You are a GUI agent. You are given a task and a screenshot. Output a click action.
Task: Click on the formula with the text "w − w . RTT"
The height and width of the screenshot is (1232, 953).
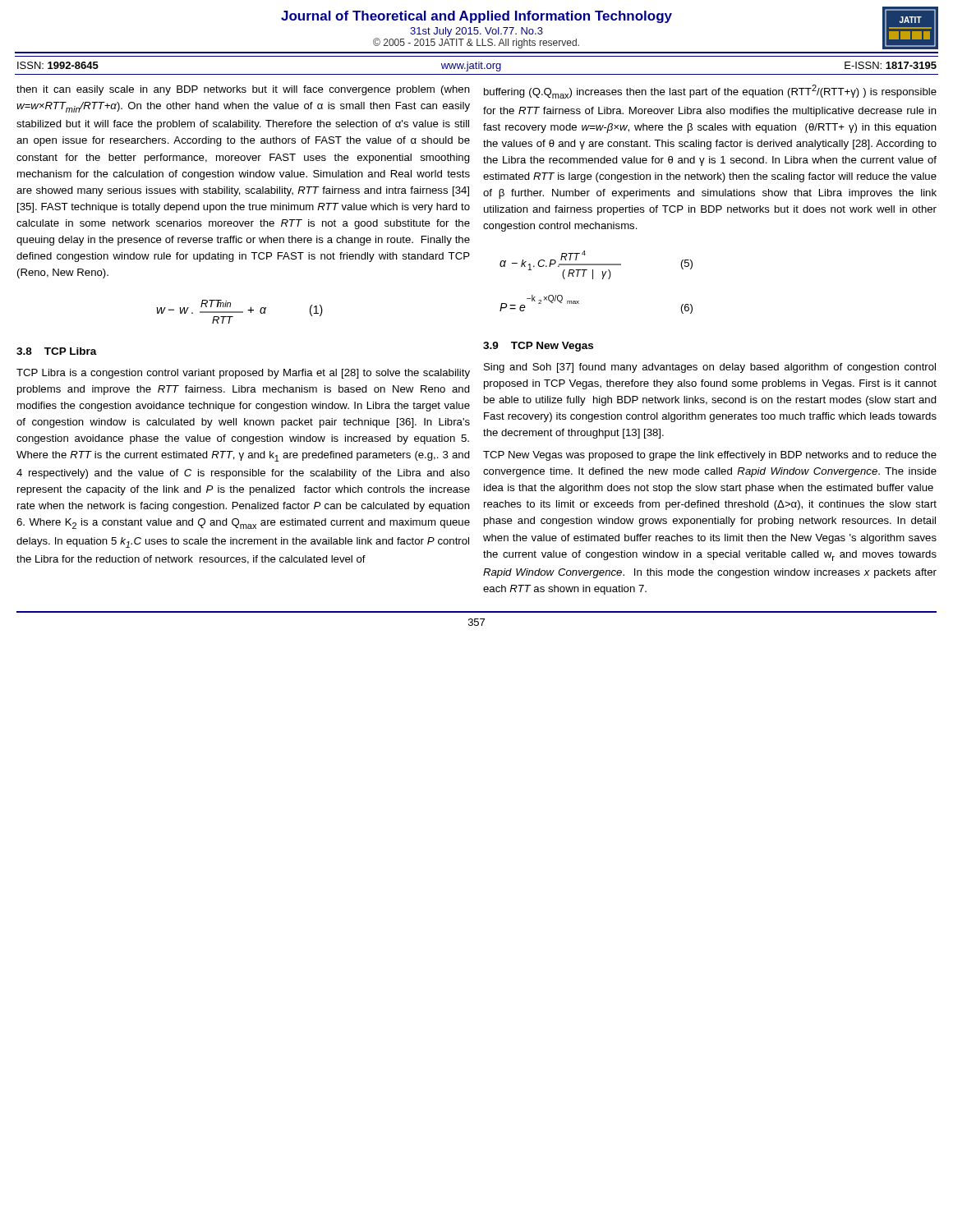(x=243, y=310)
